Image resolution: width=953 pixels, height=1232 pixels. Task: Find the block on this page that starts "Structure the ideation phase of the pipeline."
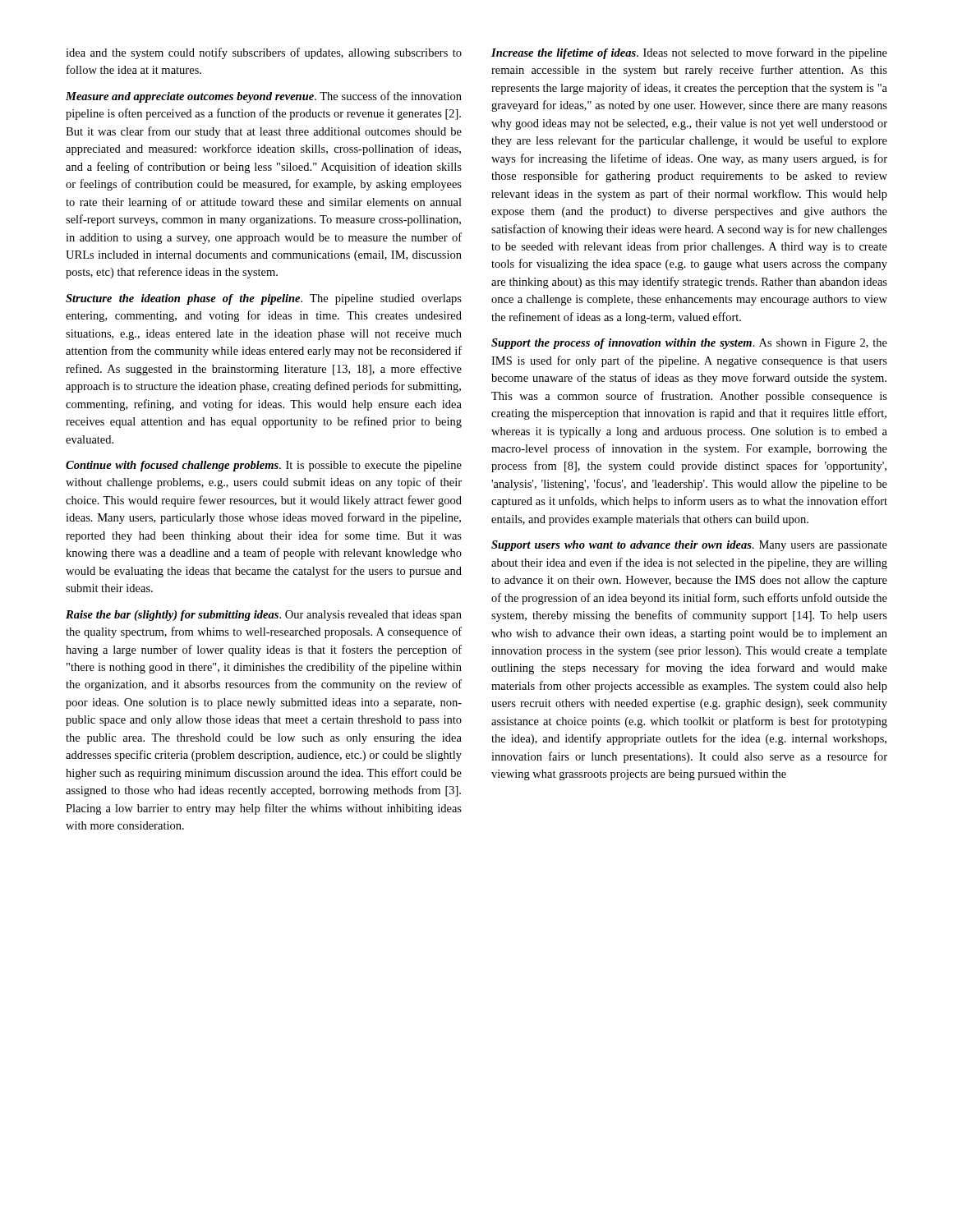click(x=264, y=369)
